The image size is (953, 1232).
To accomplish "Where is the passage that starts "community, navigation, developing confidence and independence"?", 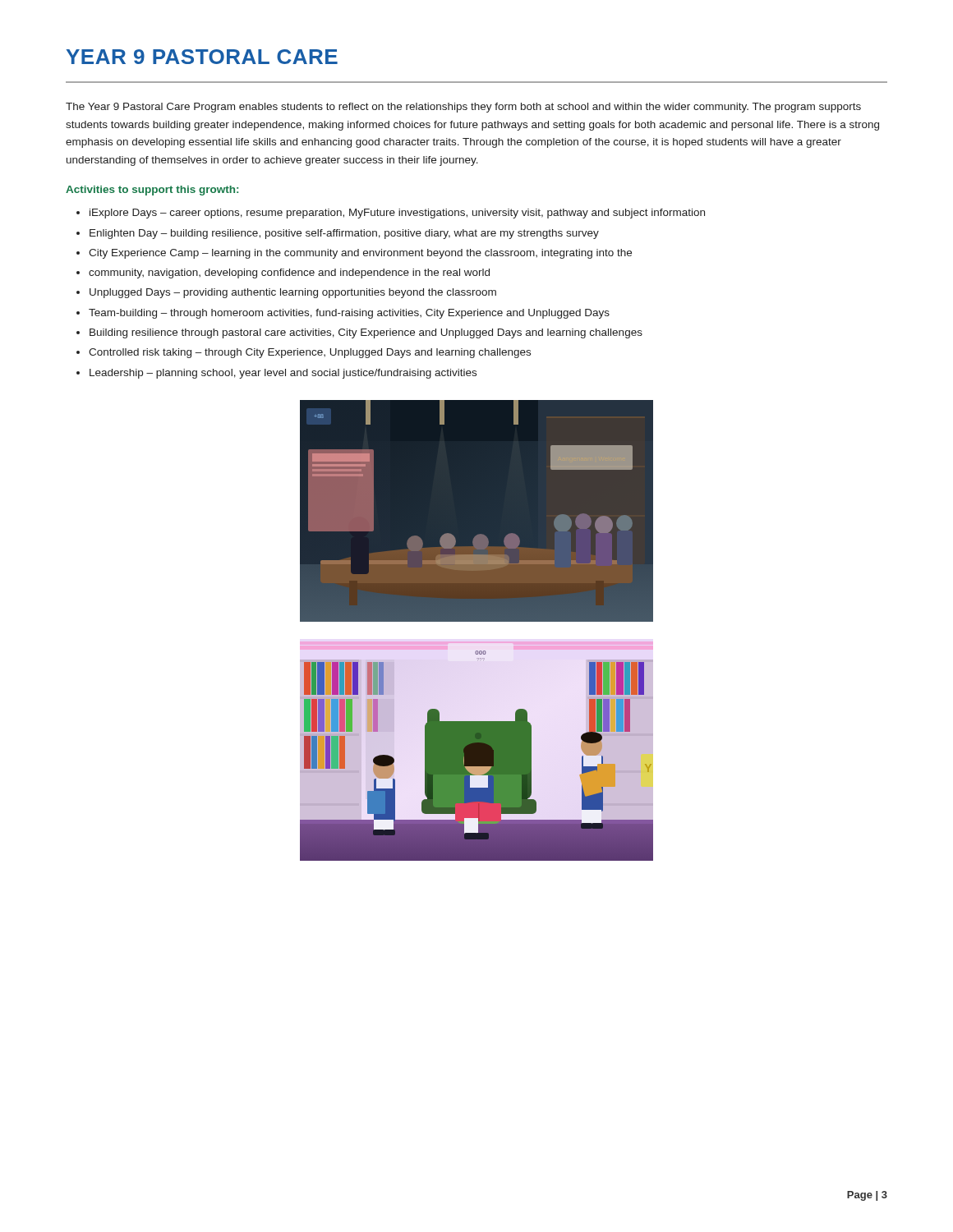I will click(290, 272).
